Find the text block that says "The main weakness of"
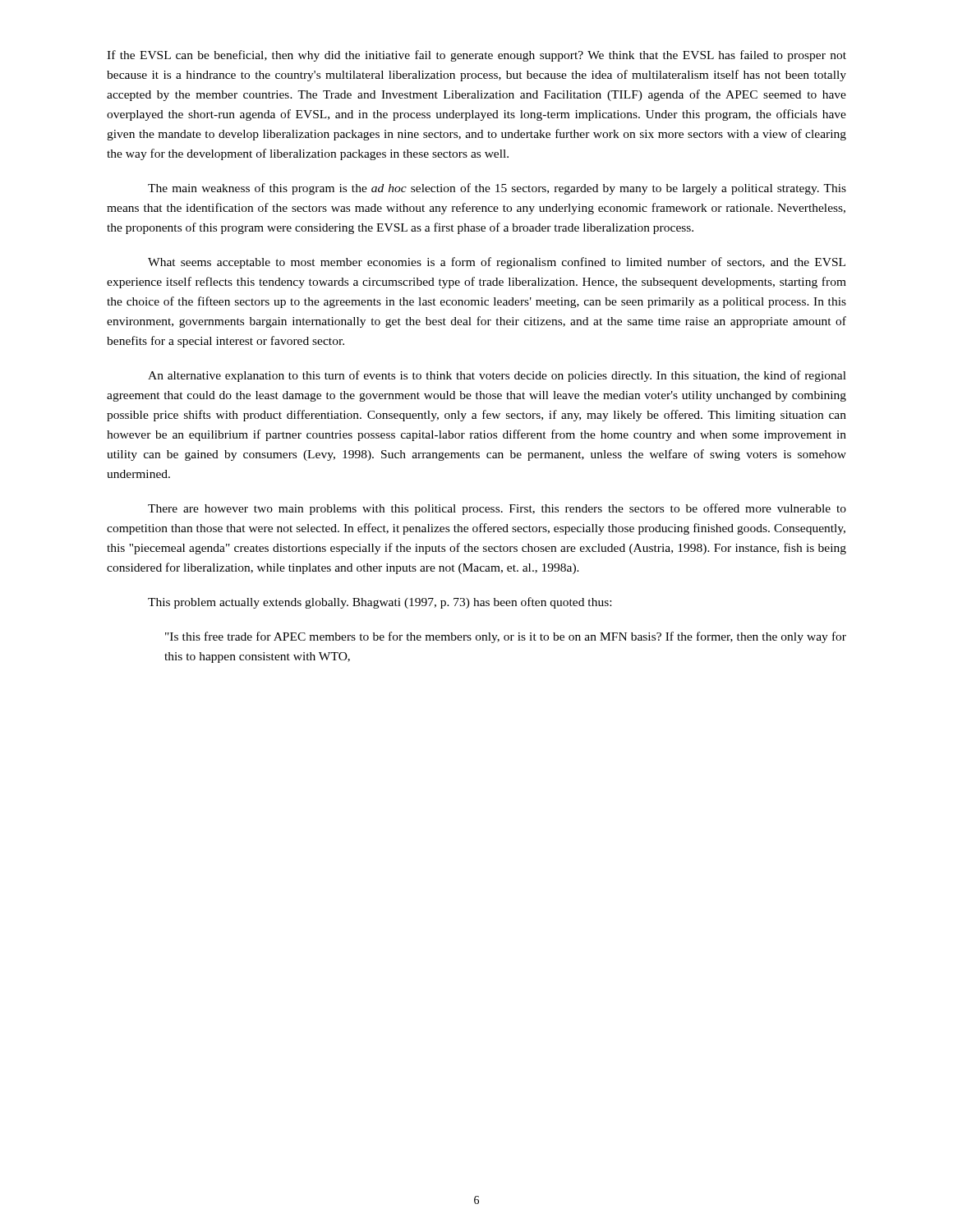Image resolution: width=953 pixels, height=1232 pixels. (476, 208)
